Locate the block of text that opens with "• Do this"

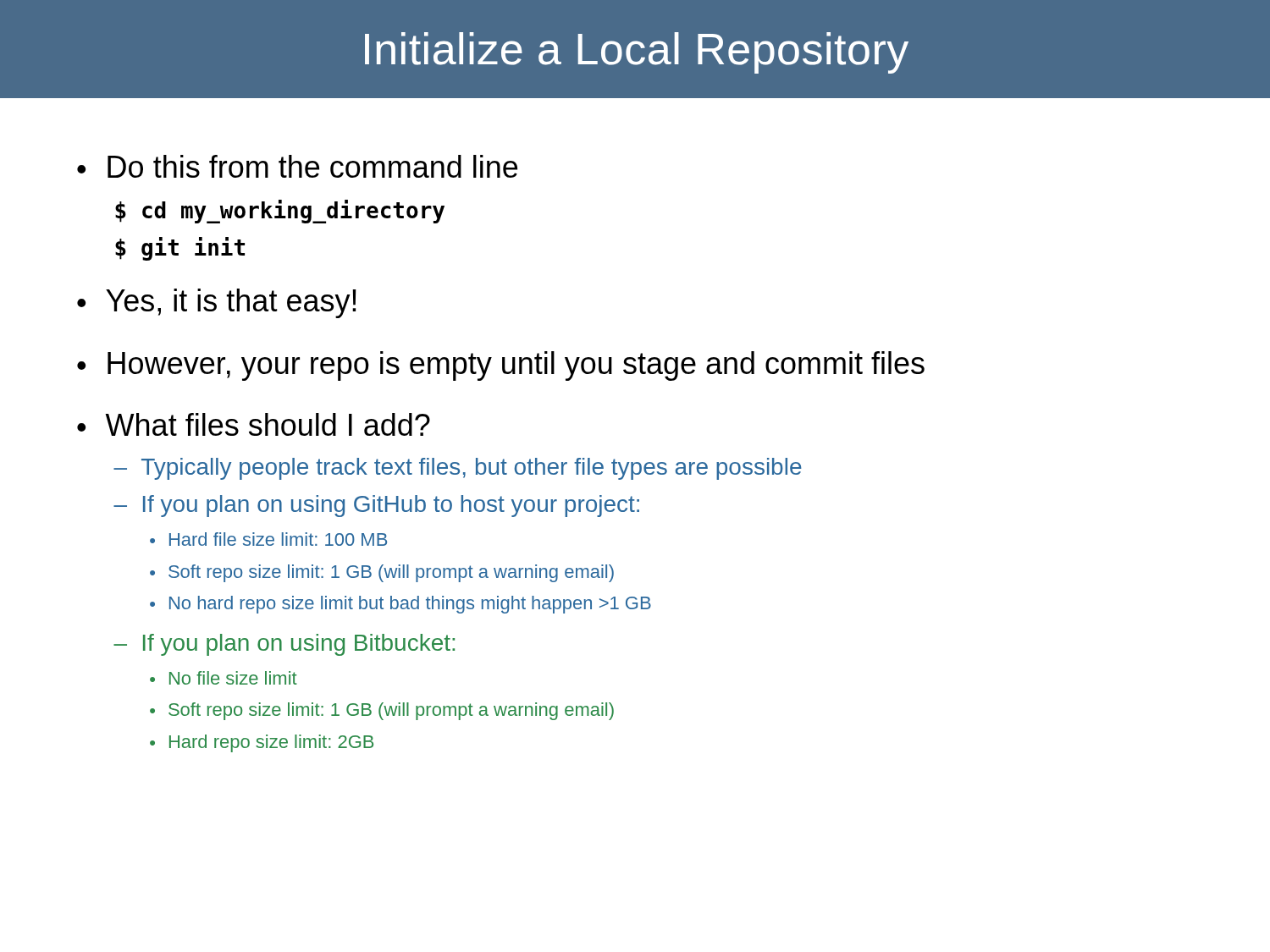click(297, 208)
